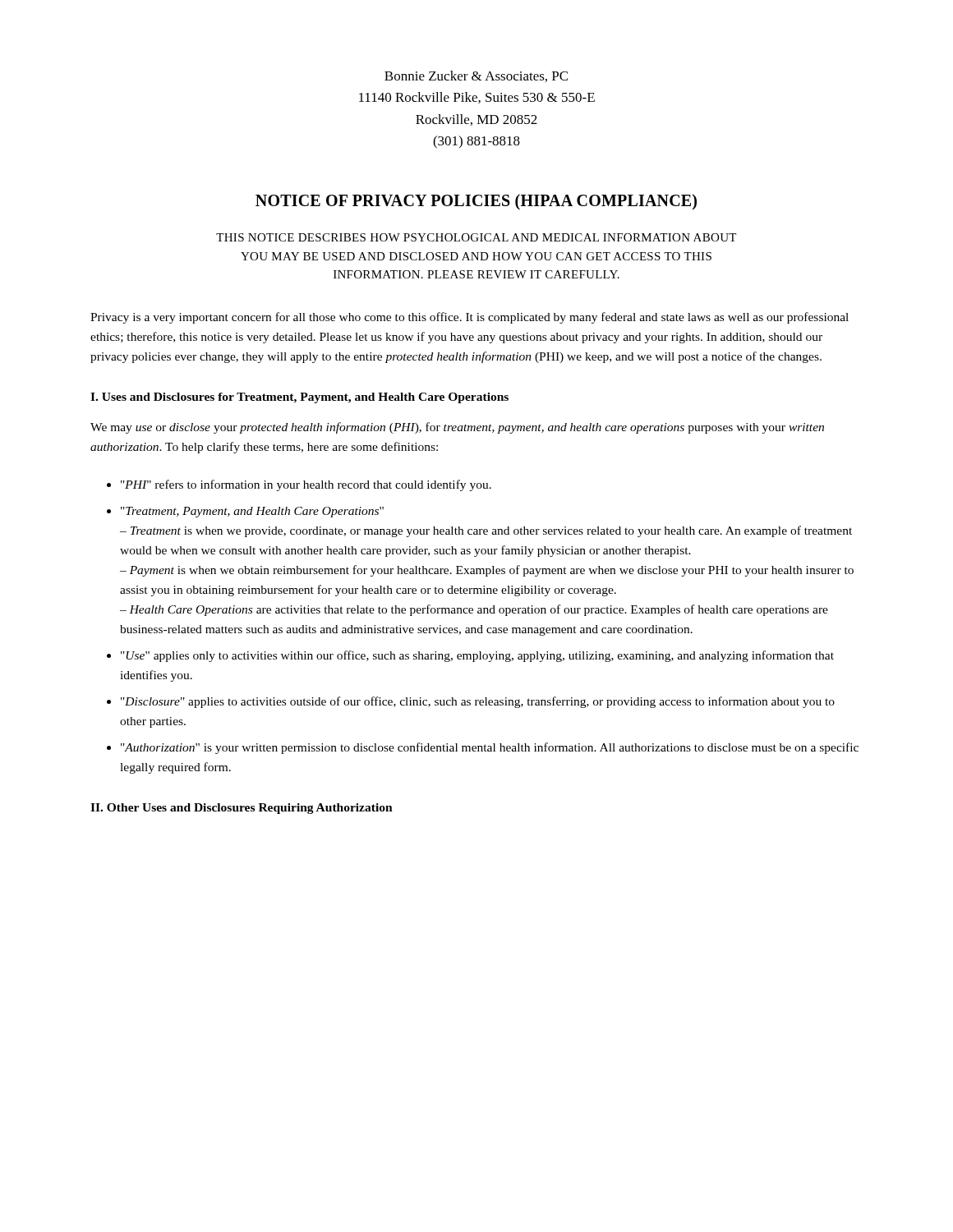
Task: Find the element starting ""Authorization" is your written permission"
Action: coord(489,757)
